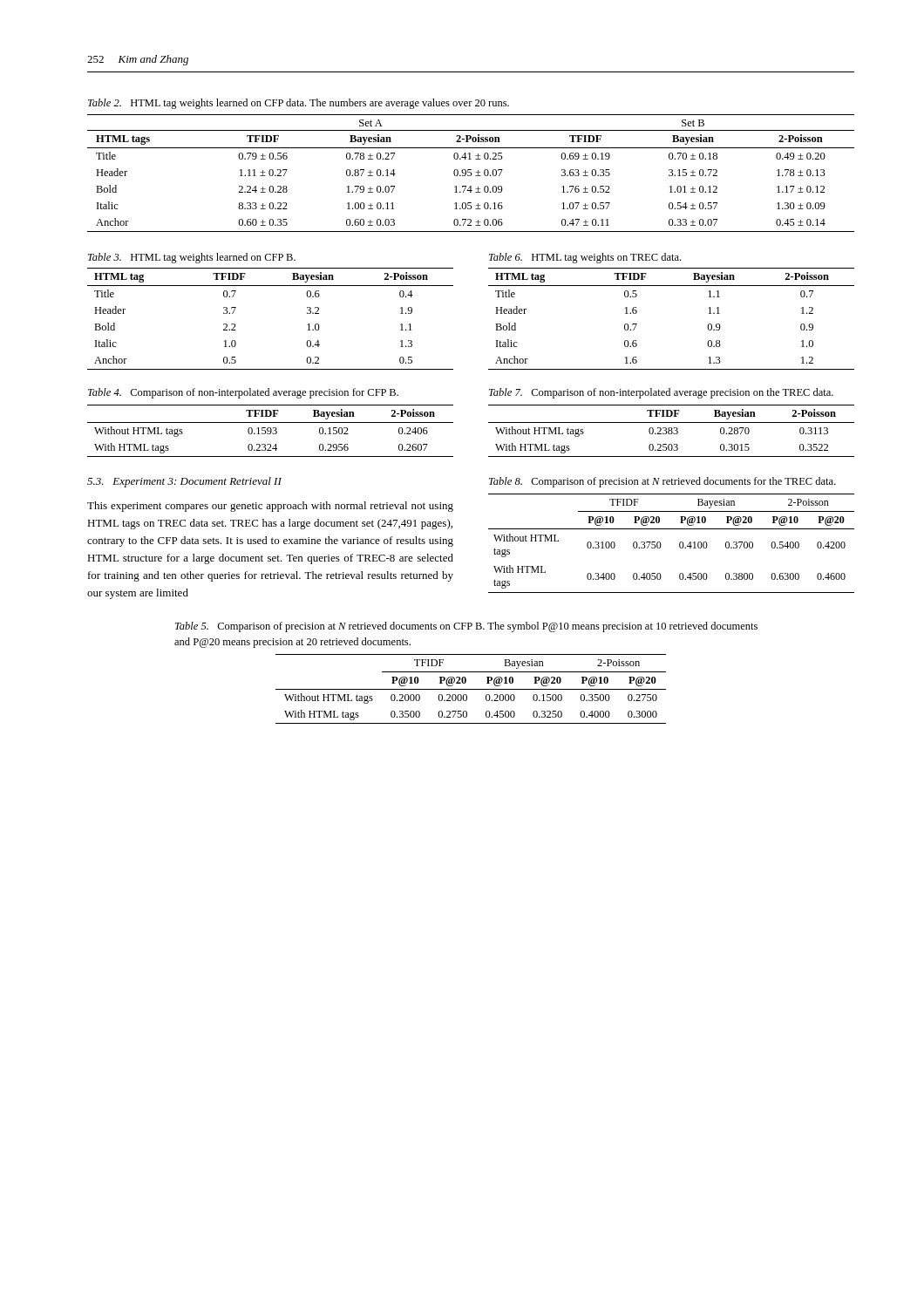The image size is (924, 1308).
Task: Locate the caption that says "Table 2. HTML"
Action: coord(298,103)
